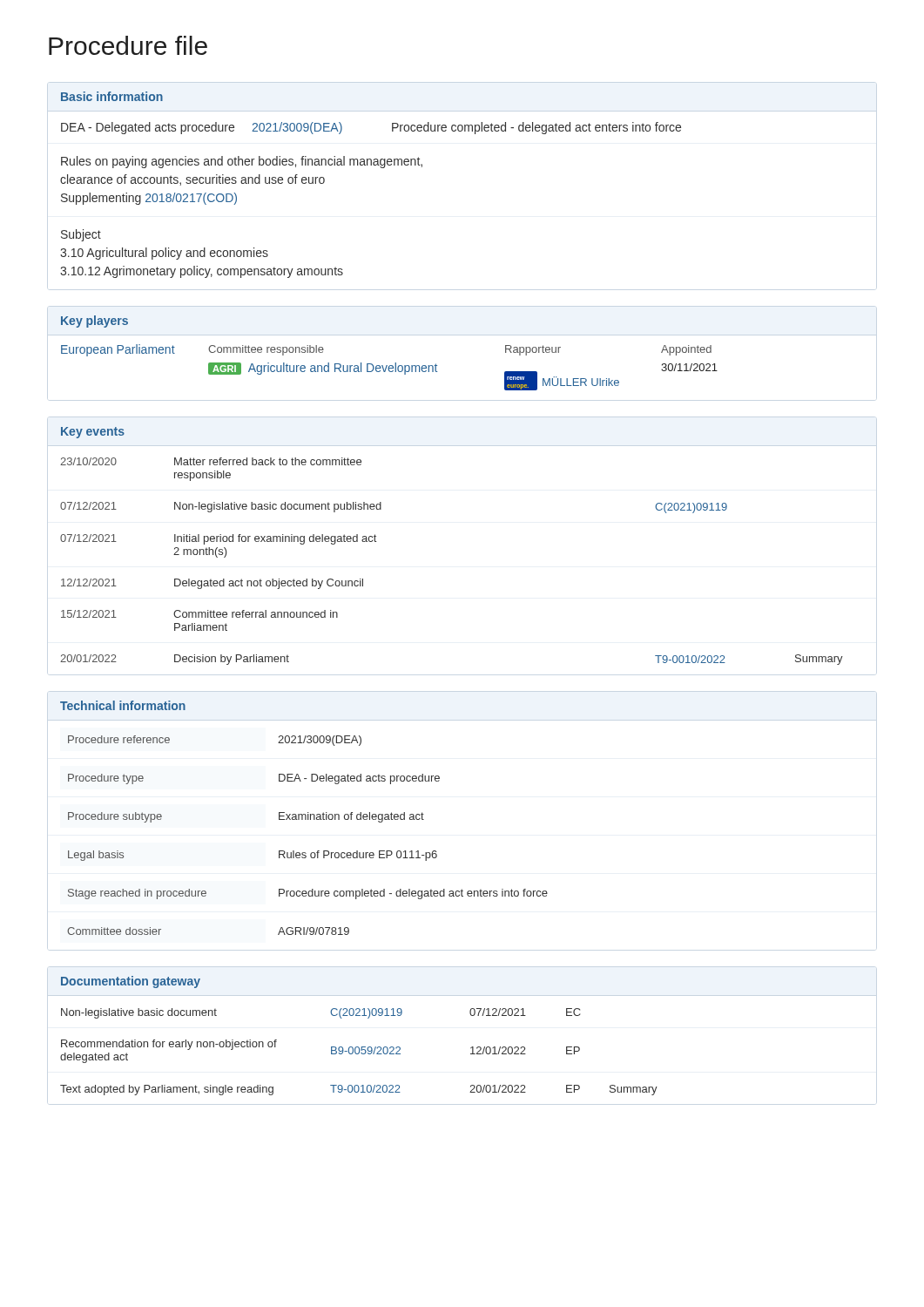This screenshot has height=1307, width=924.
Task: Click on the table containing "Procedure reference 2021/3009(DEA) Procedure"
Action: 462,835
